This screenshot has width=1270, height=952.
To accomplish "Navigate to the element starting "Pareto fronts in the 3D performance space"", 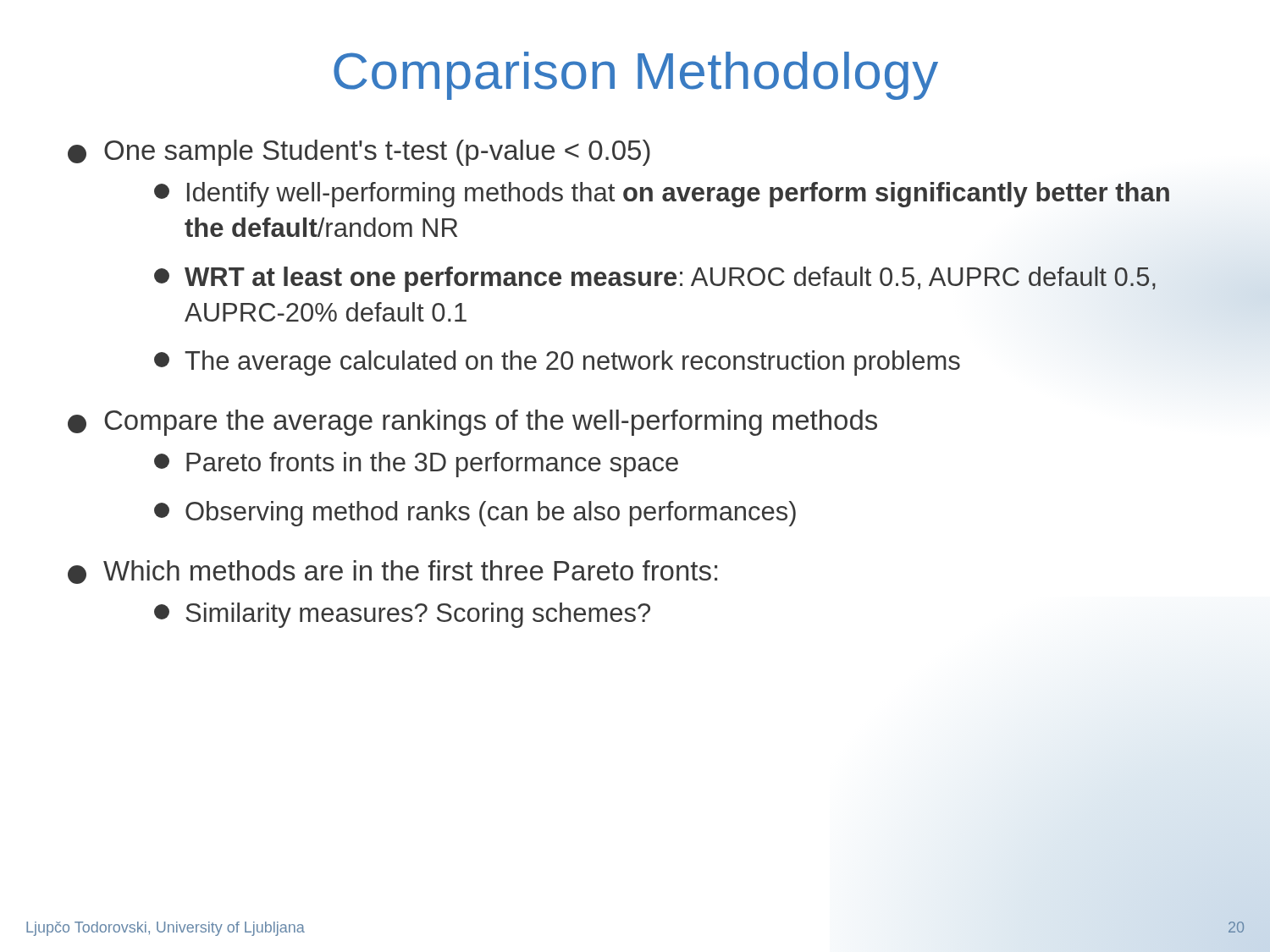I will tap(678, 463).
